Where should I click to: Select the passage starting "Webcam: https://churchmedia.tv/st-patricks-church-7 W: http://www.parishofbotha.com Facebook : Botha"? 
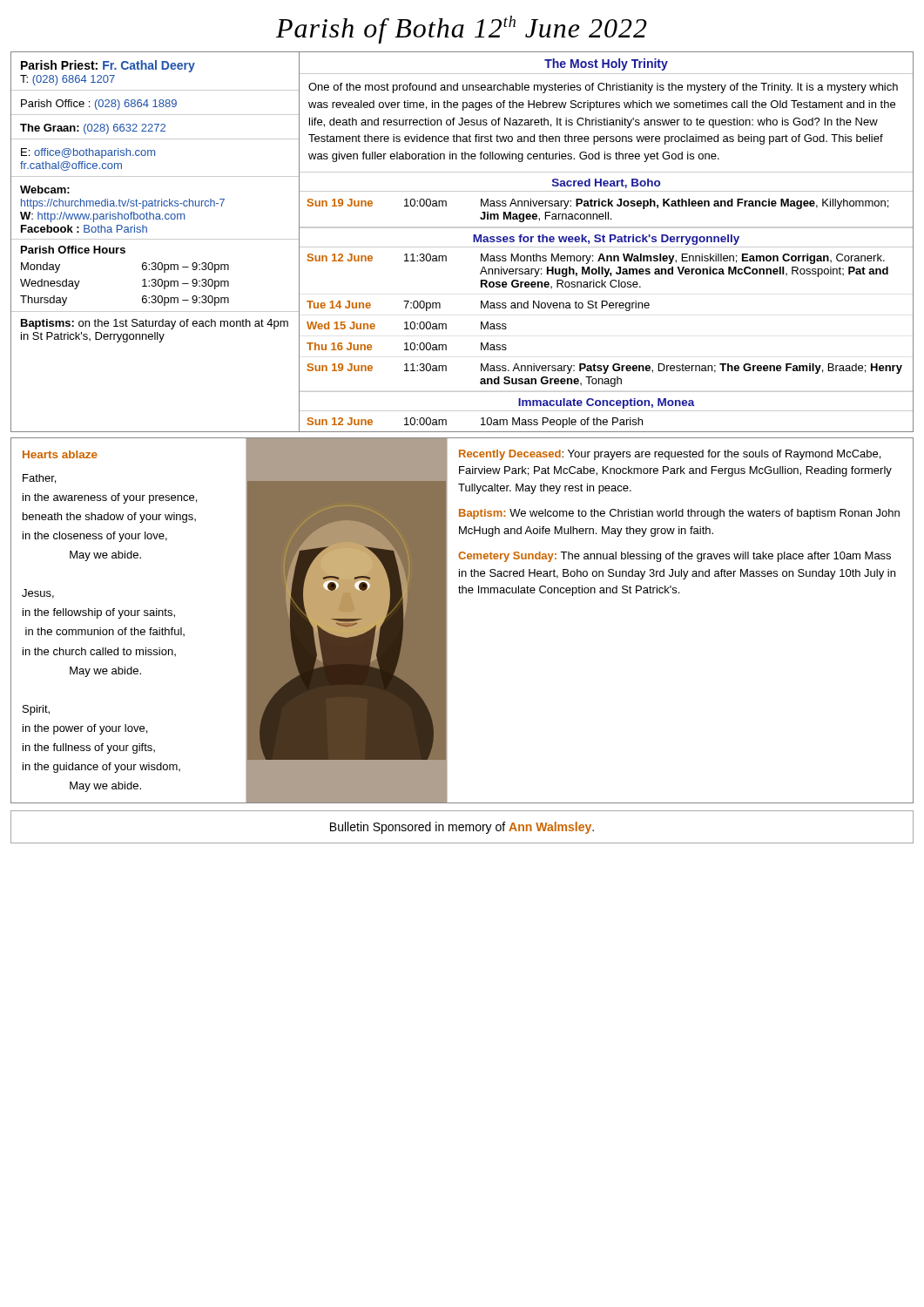pyautogui.click(x=123, y=209)
